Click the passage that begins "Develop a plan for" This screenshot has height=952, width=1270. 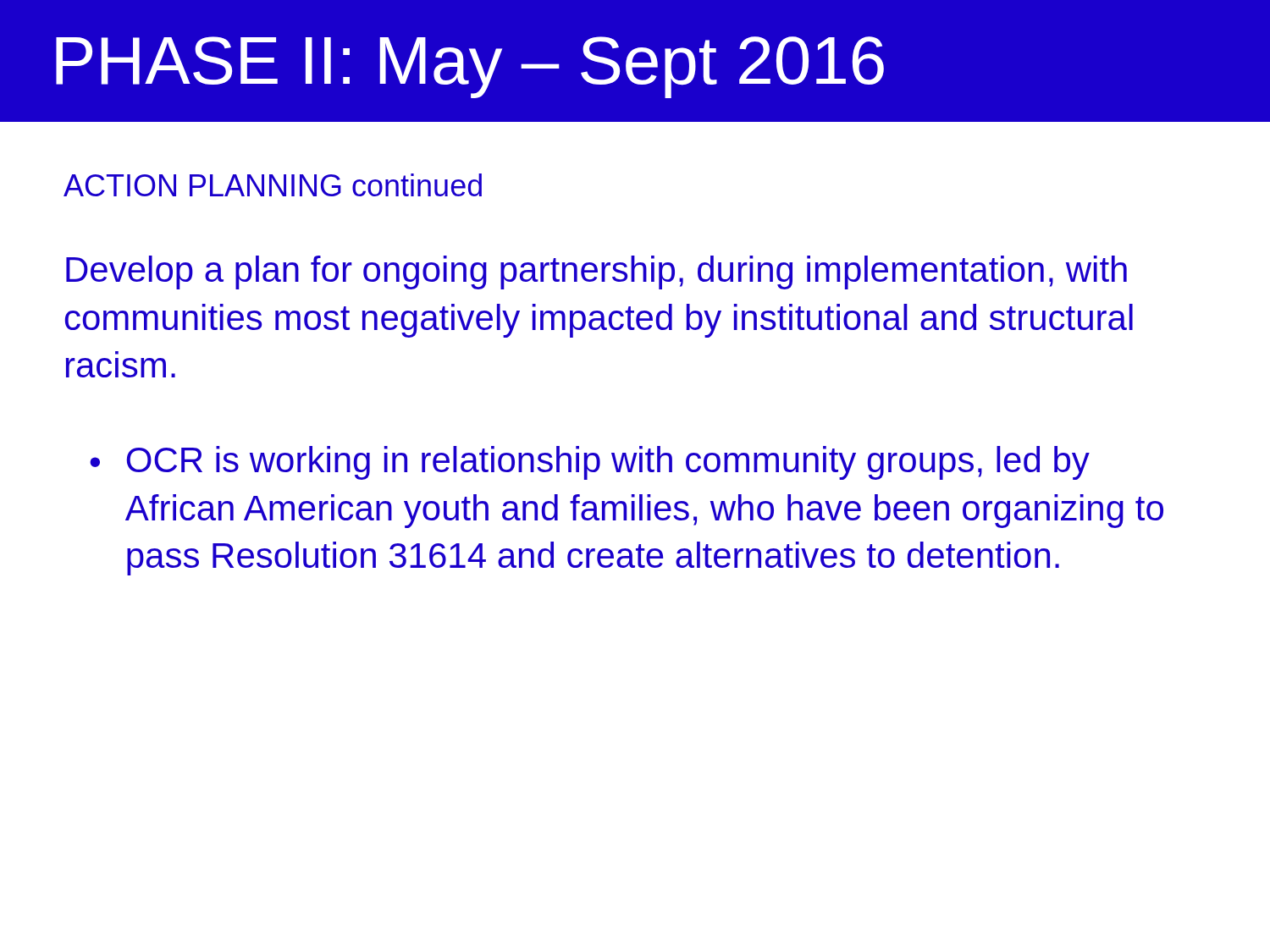pyautogui.click(x=599, y=317)
